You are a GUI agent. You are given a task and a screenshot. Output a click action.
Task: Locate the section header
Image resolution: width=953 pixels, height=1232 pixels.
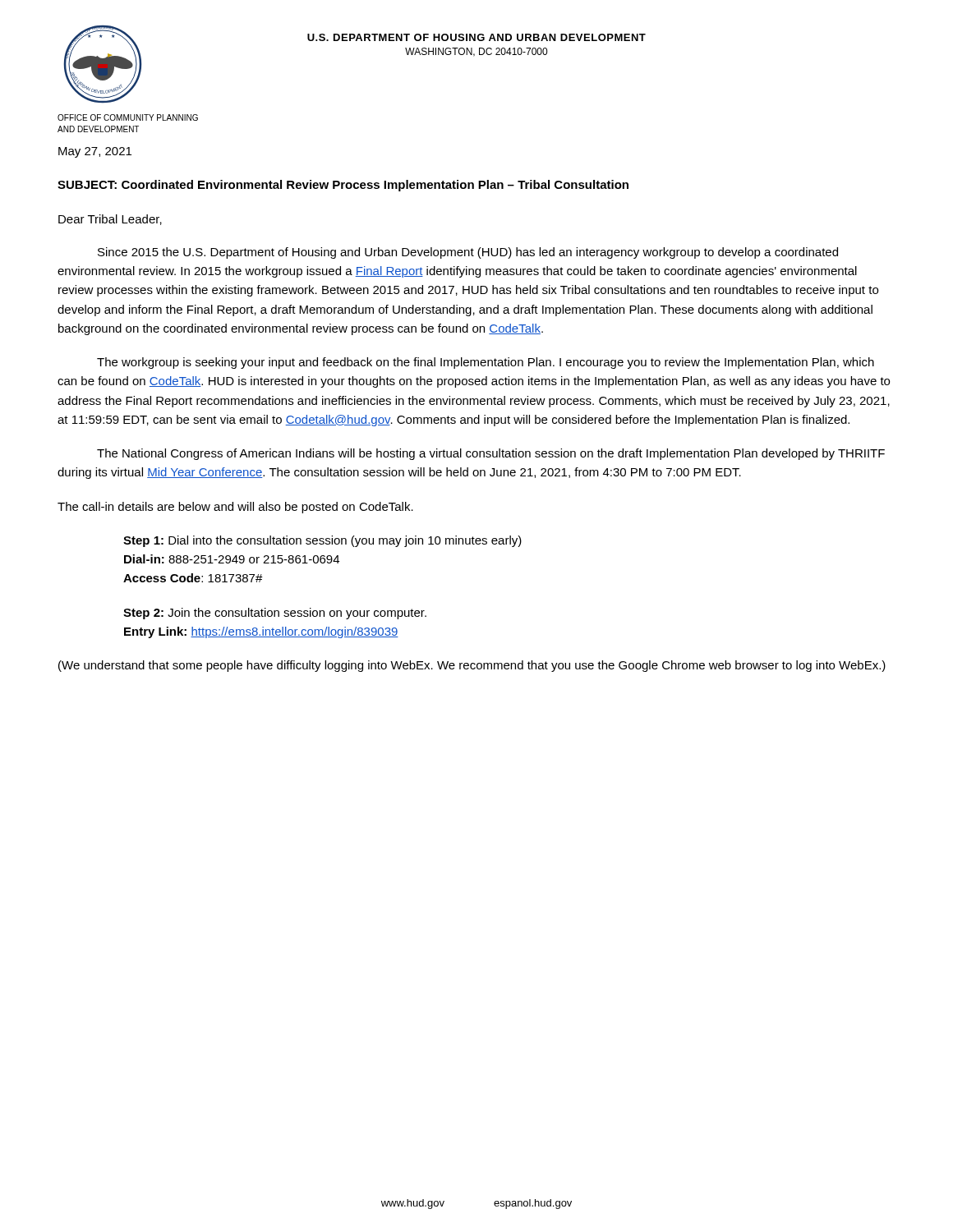[343, 184]
